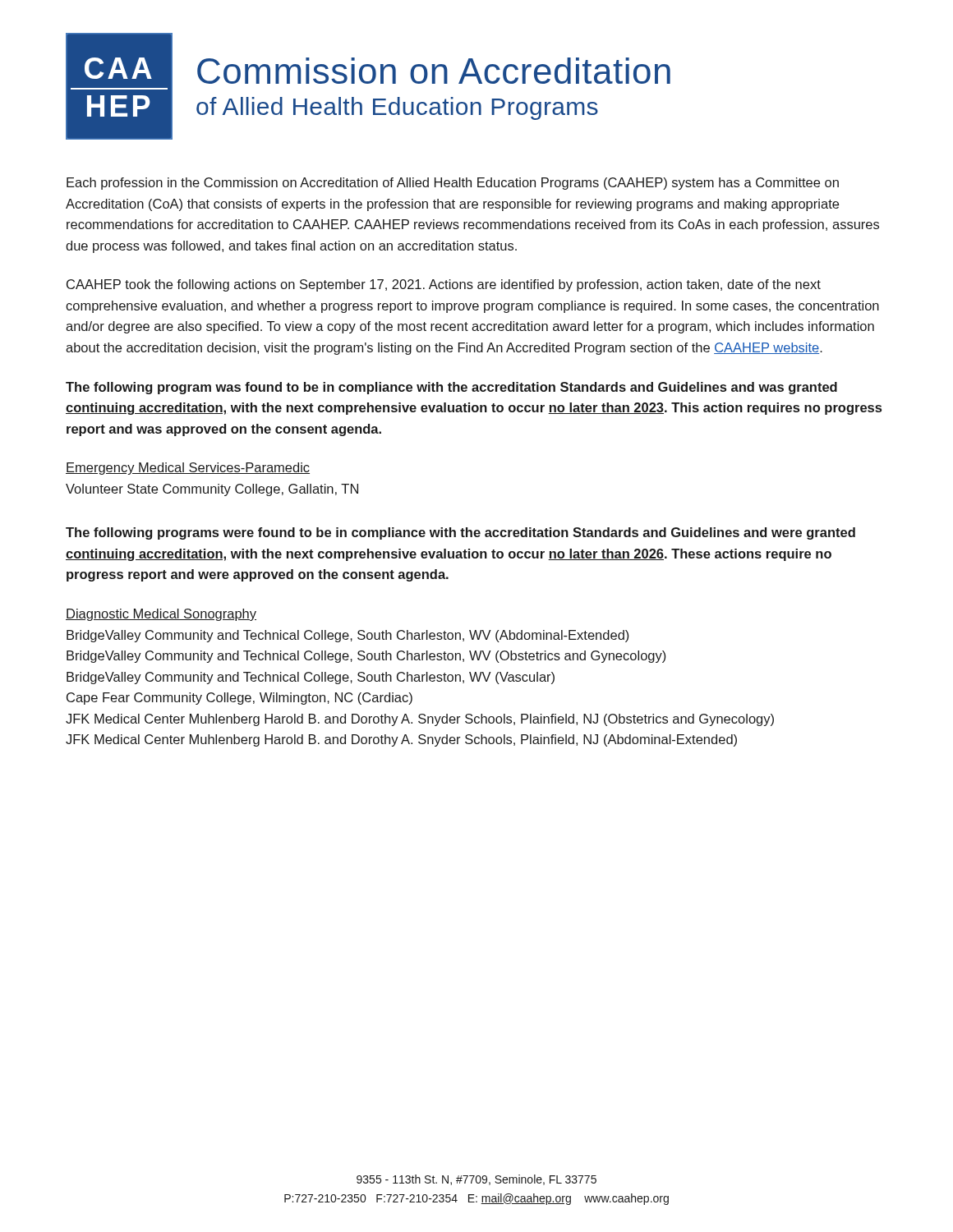Select the title that says "Commission on Accreditation of"
The height and width of the screenshot is (1232, 953).
pyautogui.click(x=434, y=86)
